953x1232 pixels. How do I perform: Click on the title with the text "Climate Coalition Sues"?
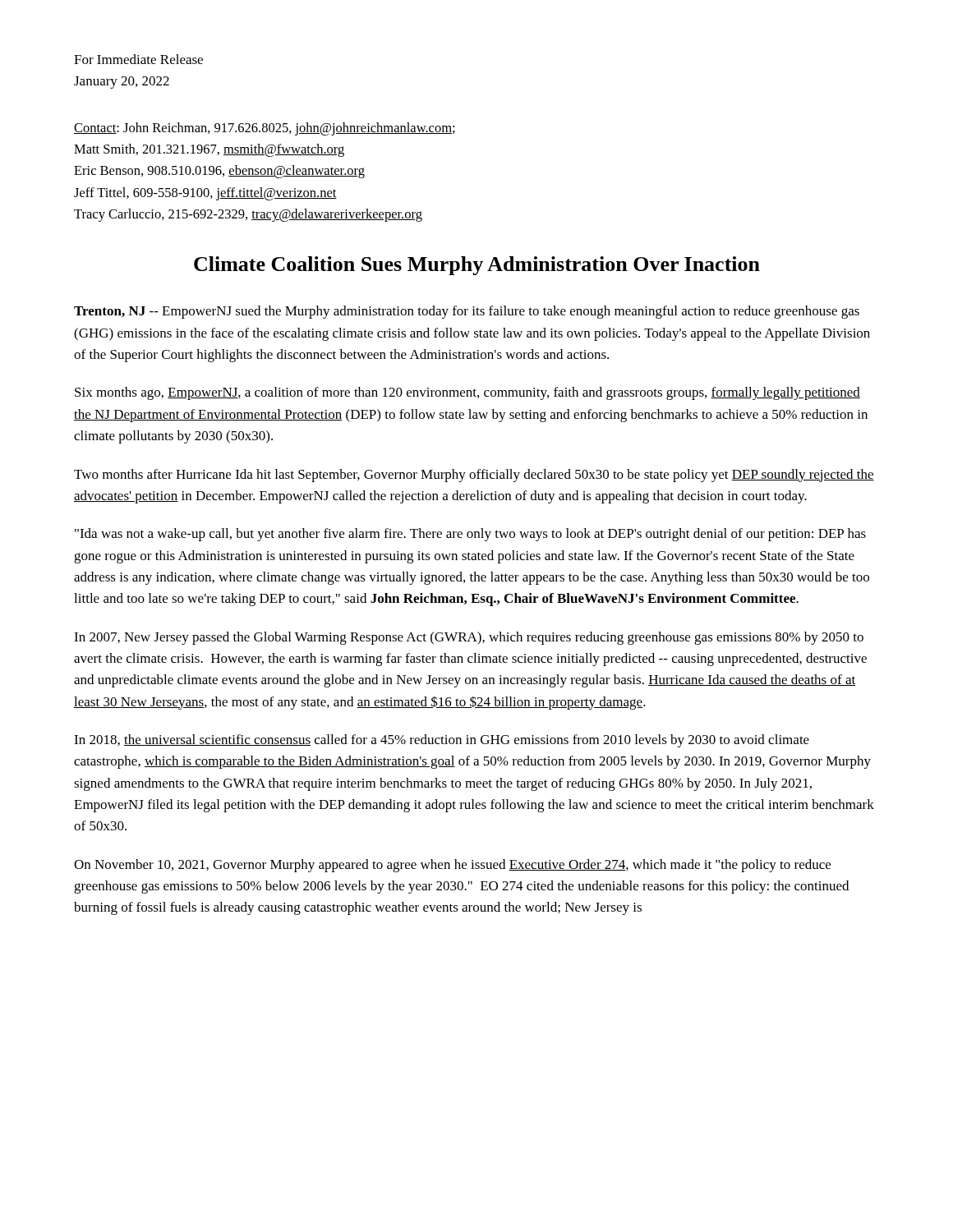(476, 264)
